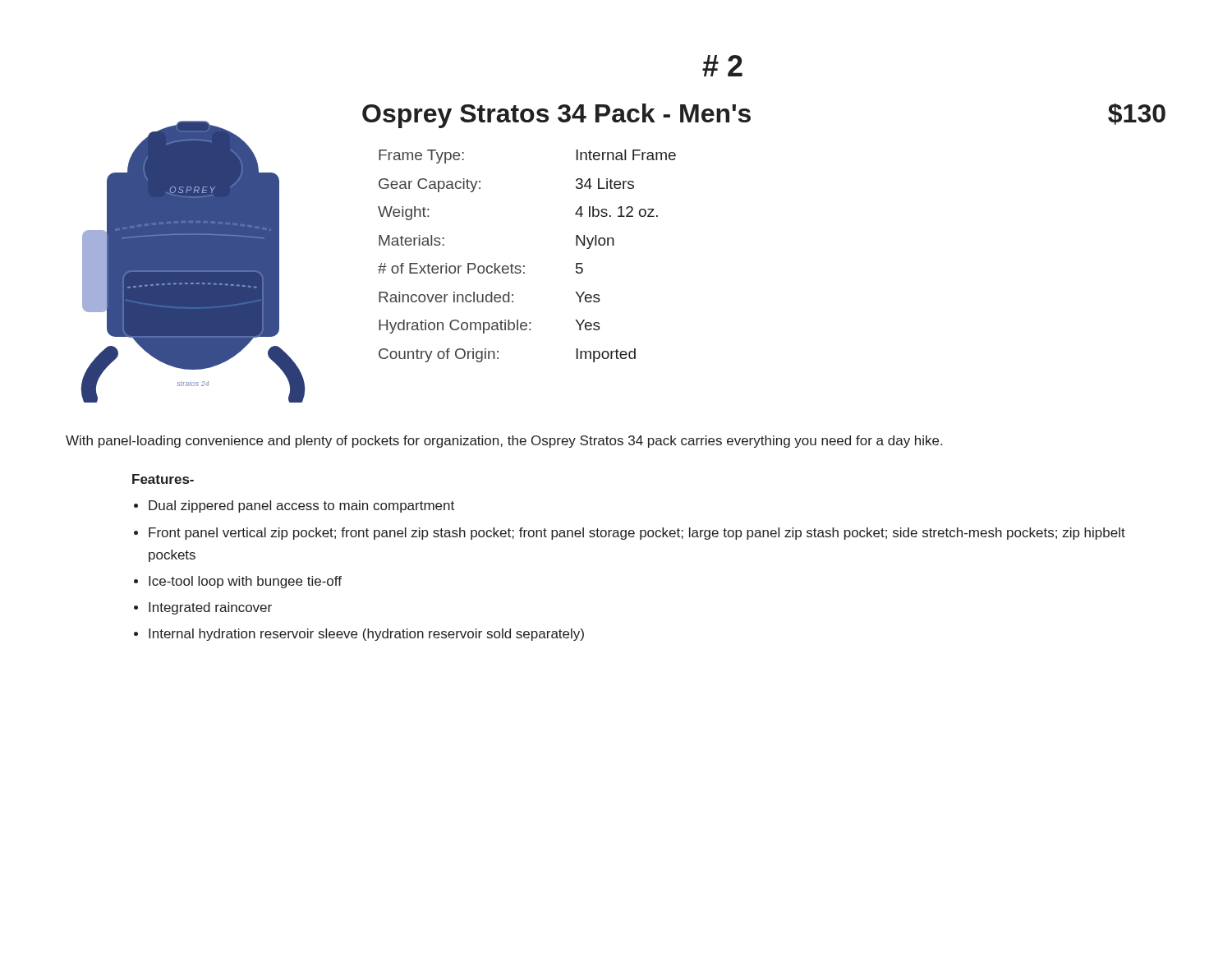Screen dimensions: 953x1232
Task: Locate the list item containing "Internal hydration reservoir sleeve (hydration reservoir"
Action: (x=366, y=634)
